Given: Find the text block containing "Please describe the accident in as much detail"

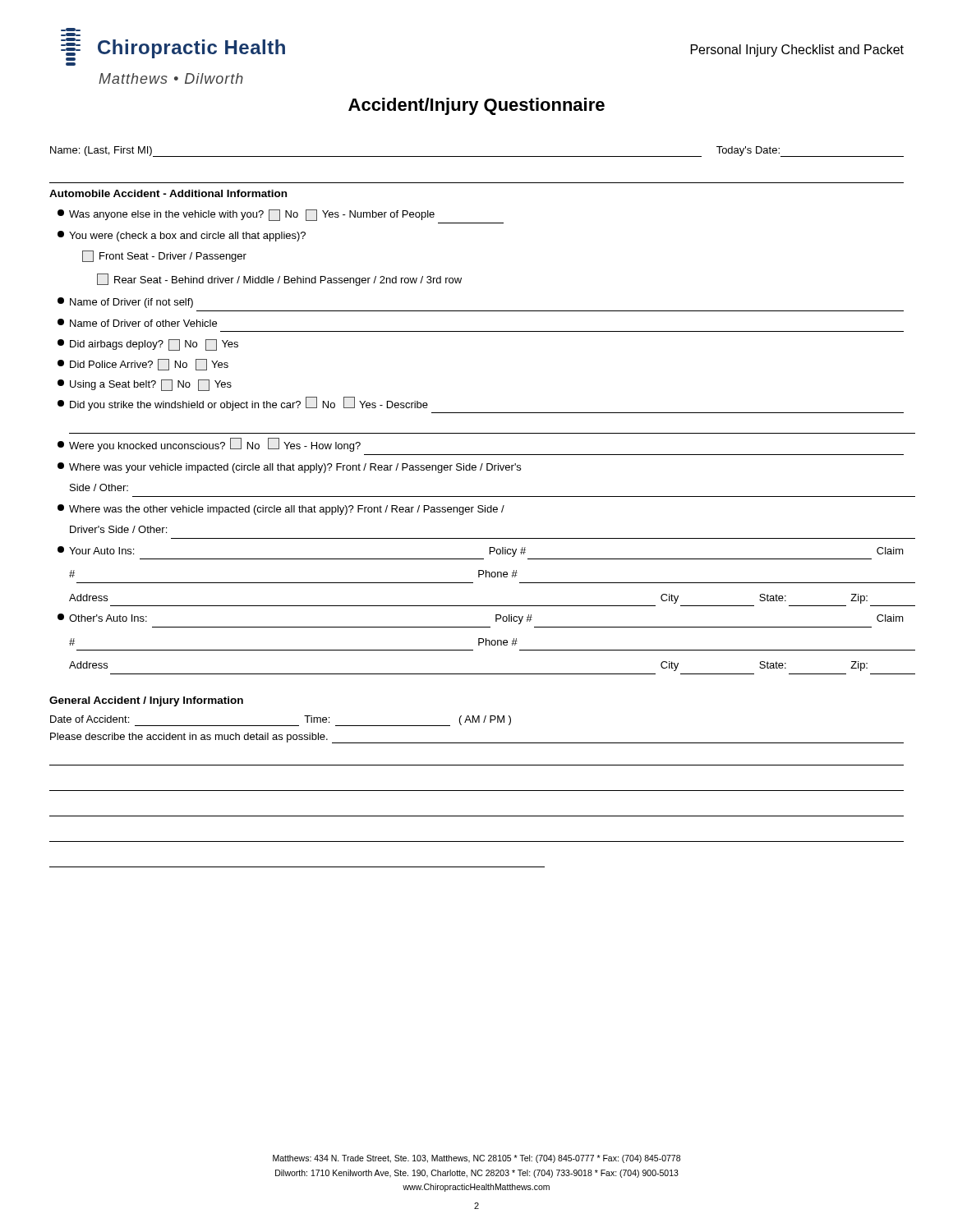Looking at the screenshot, I should pyautogui.click(x=476, y=736).
